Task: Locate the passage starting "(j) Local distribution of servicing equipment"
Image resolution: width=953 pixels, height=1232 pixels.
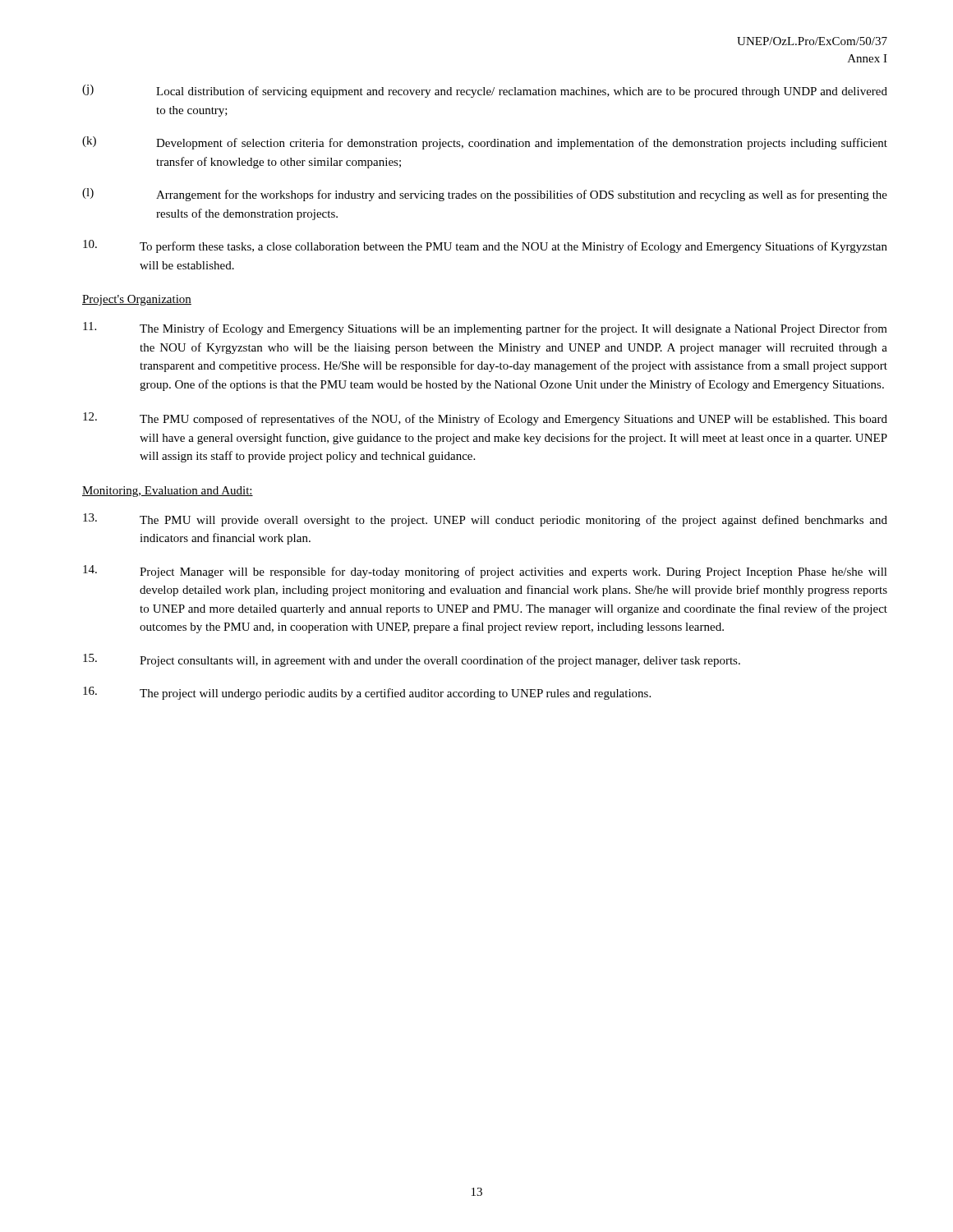Action: tap(485, 101)
